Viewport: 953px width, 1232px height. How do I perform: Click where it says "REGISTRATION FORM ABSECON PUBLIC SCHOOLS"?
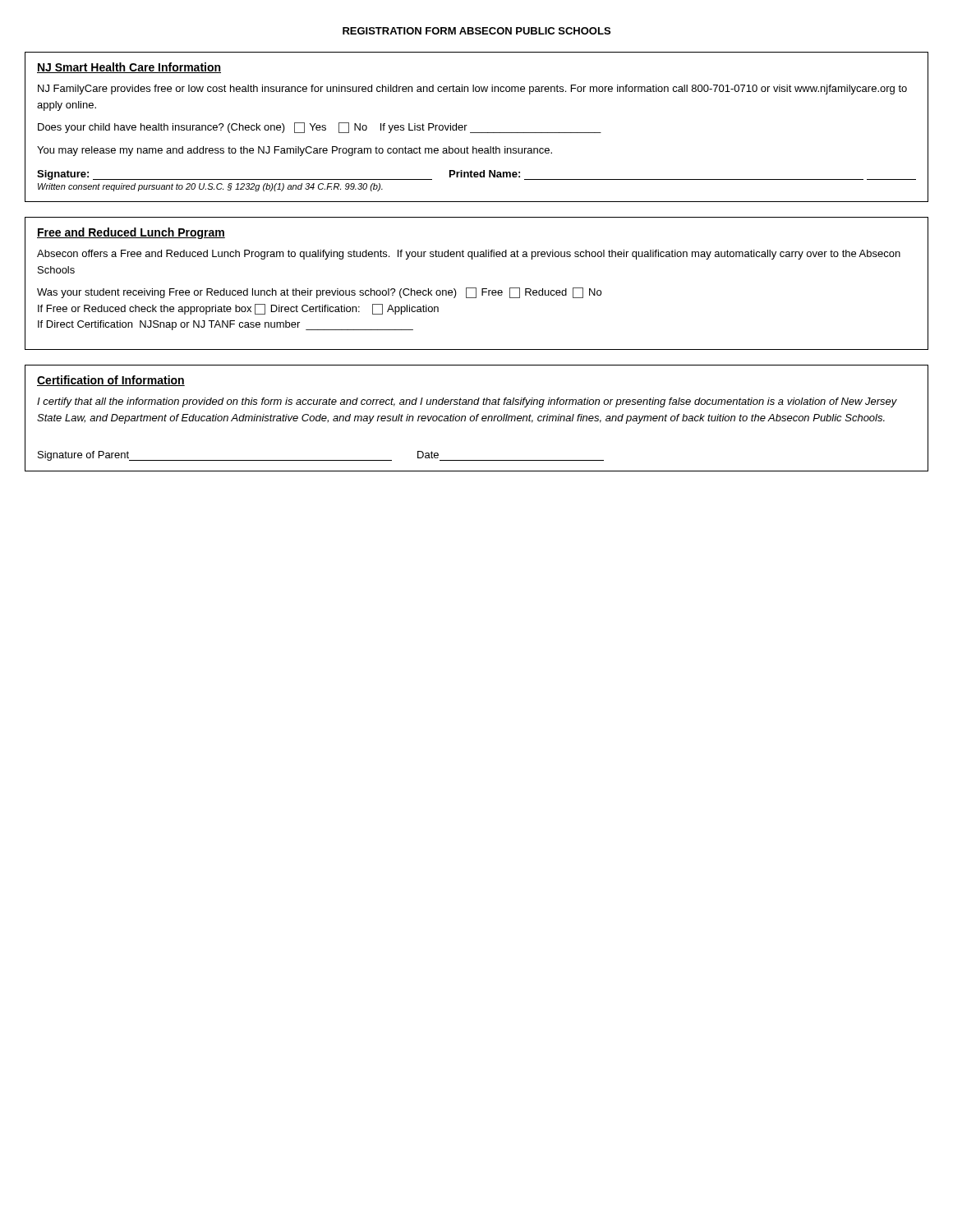tap(476, 31)
